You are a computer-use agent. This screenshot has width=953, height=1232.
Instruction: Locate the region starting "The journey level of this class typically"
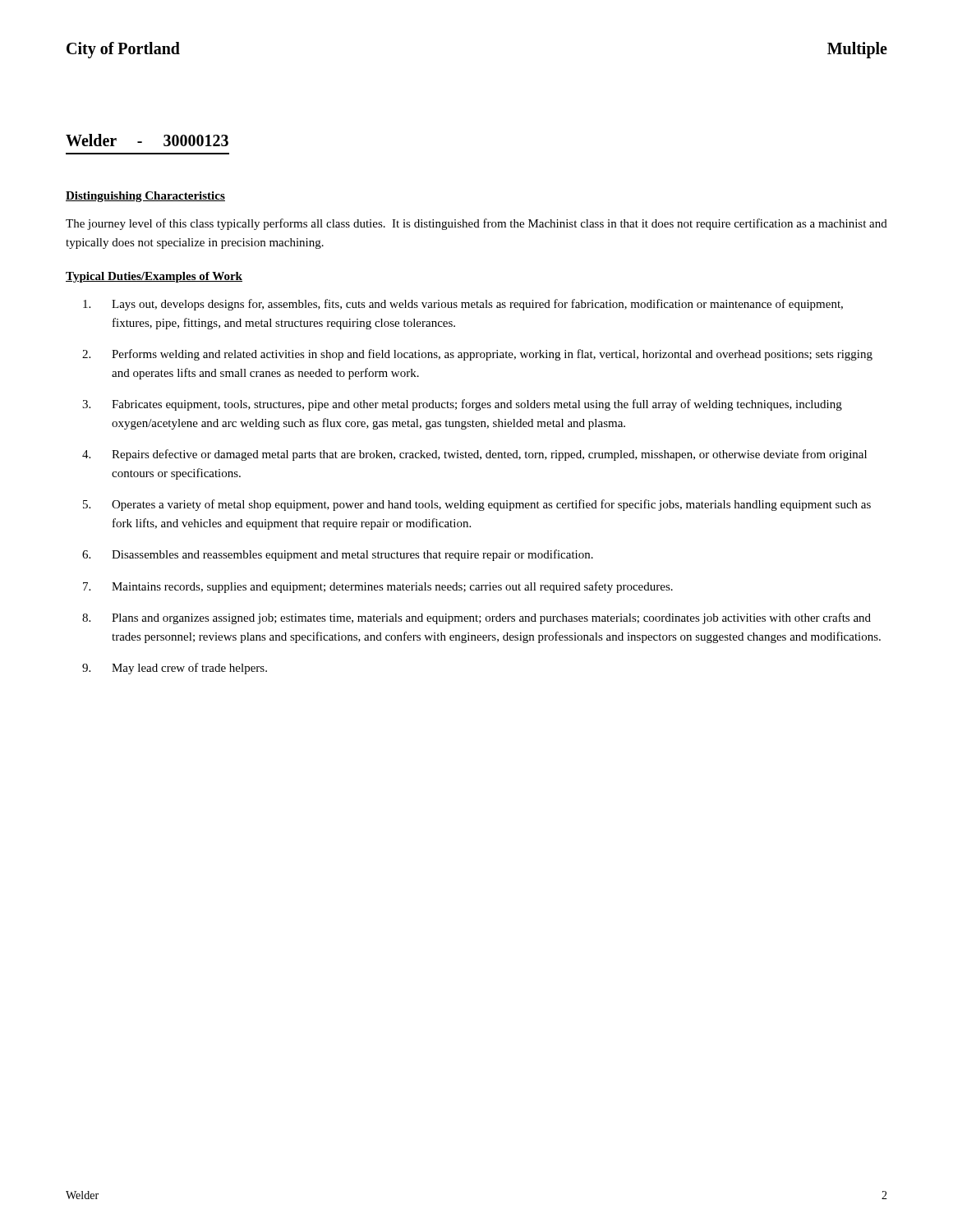(476, 233)
